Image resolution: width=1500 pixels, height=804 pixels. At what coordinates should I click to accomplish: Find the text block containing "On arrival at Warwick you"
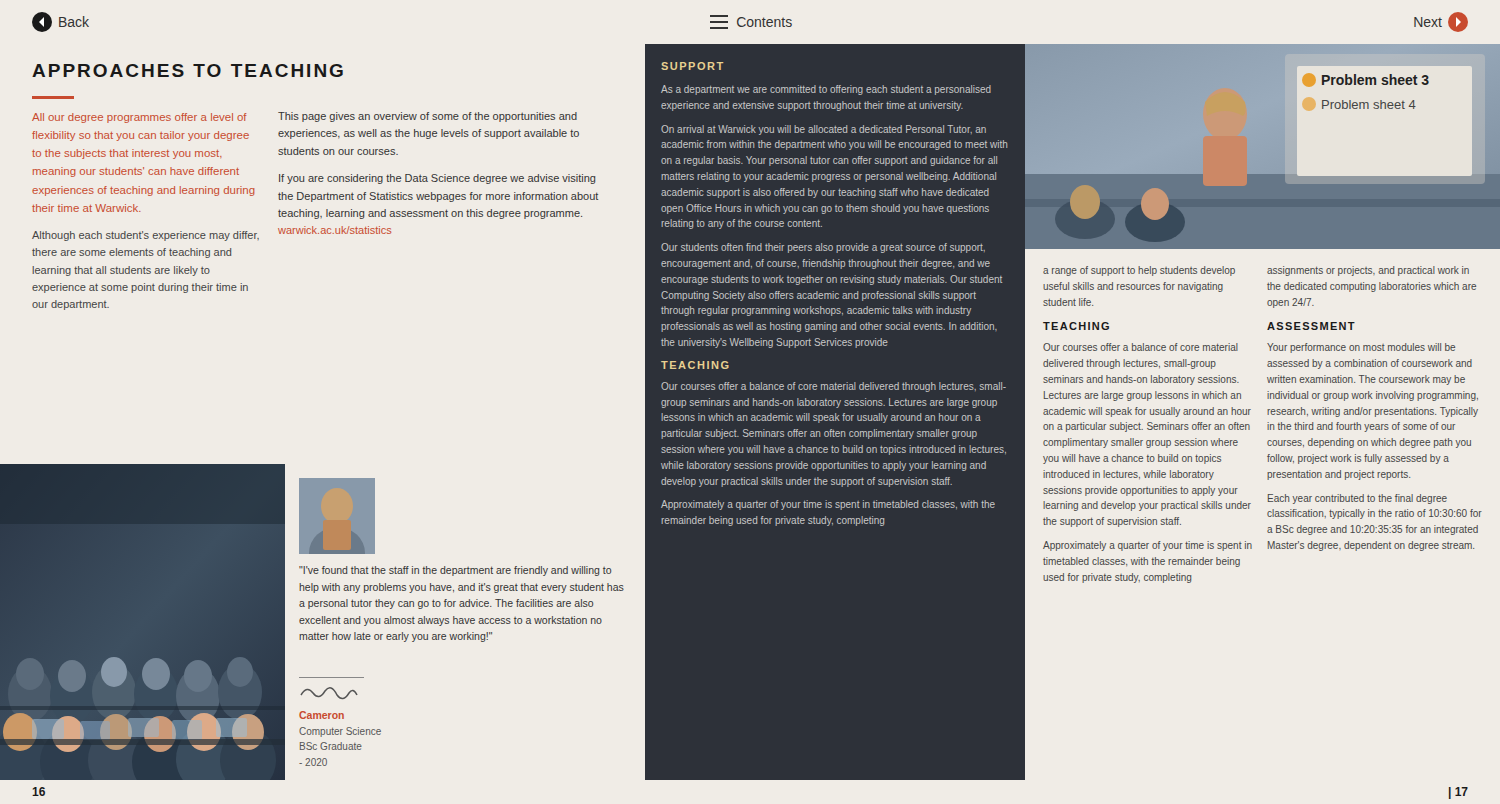tap(834, 176)
